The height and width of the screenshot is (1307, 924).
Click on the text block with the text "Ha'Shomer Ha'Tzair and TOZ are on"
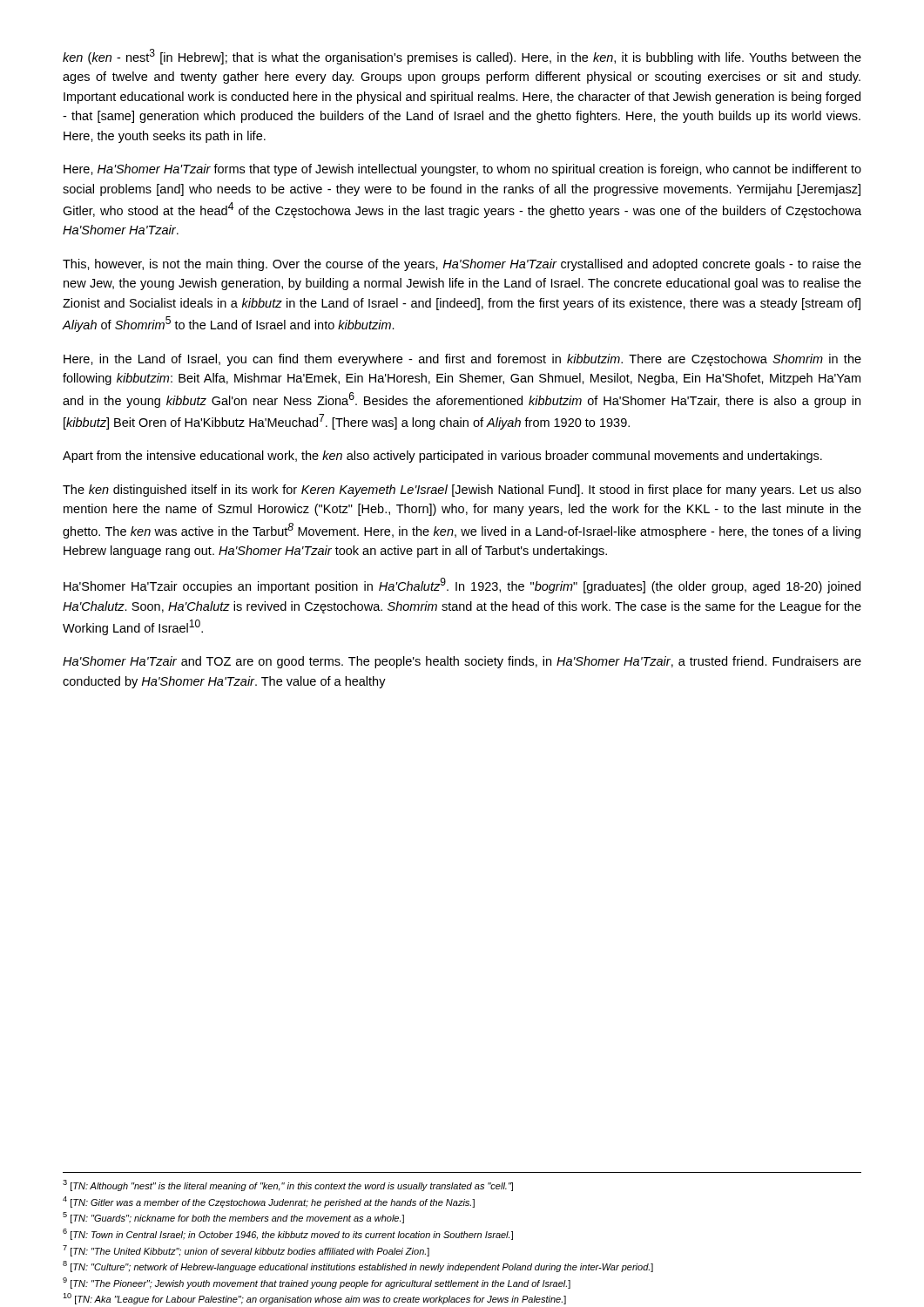[x=462, y=672]
